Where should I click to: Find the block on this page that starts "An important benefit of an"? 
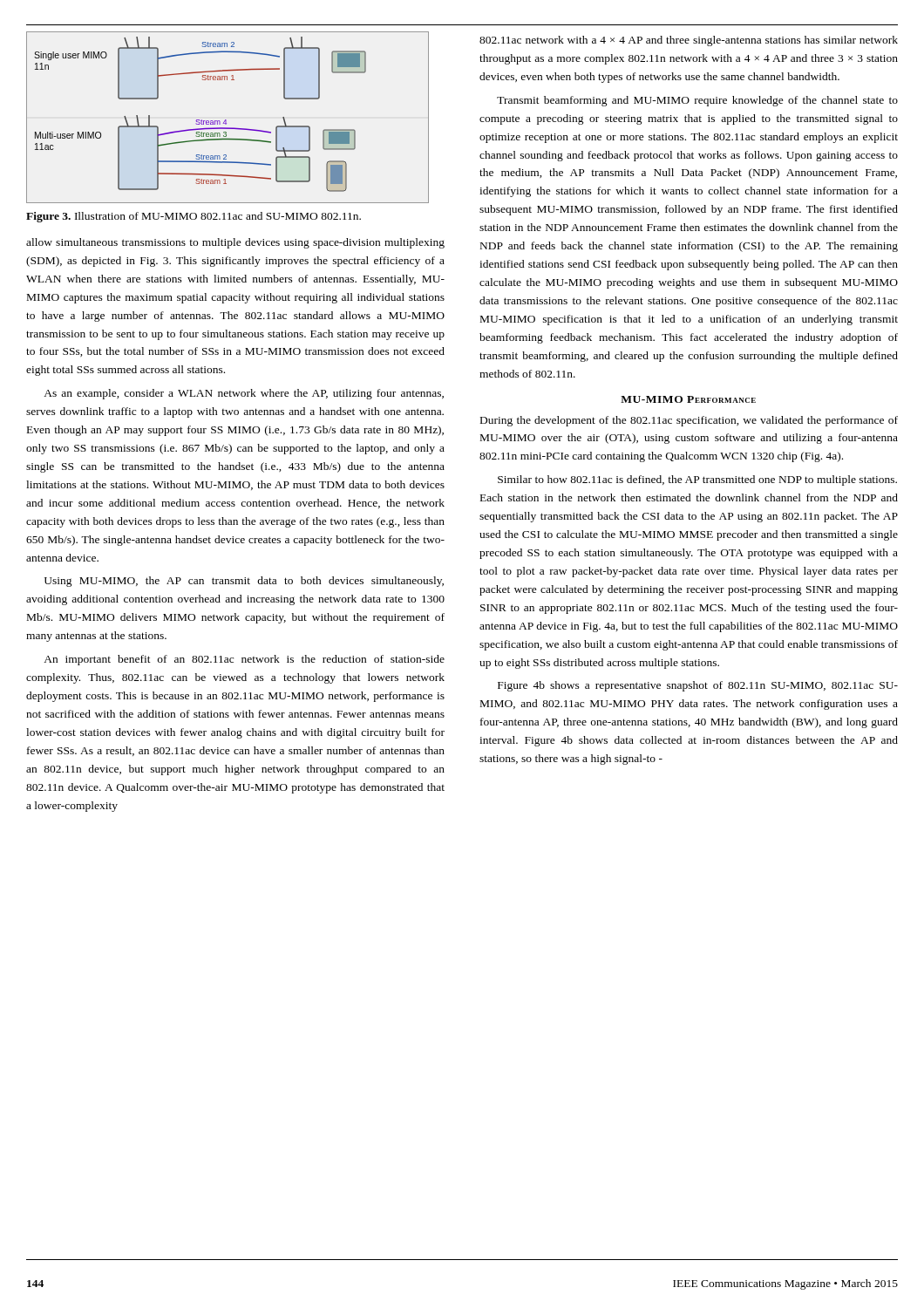point(235,733)
